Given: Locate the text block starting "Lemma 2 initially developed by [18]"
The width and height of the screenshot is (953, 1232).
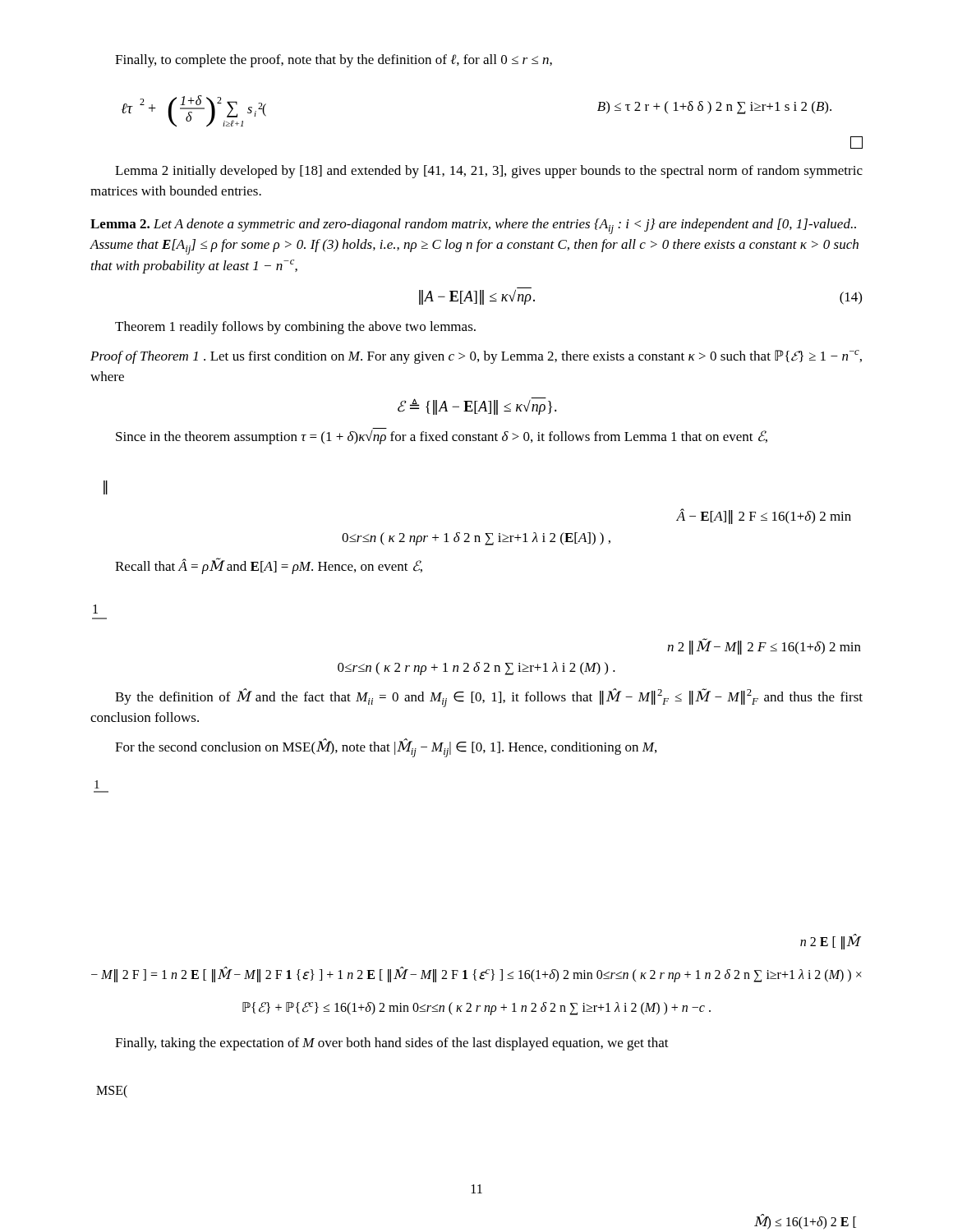Looking at the screenshot, I should (x=476, y=181).
